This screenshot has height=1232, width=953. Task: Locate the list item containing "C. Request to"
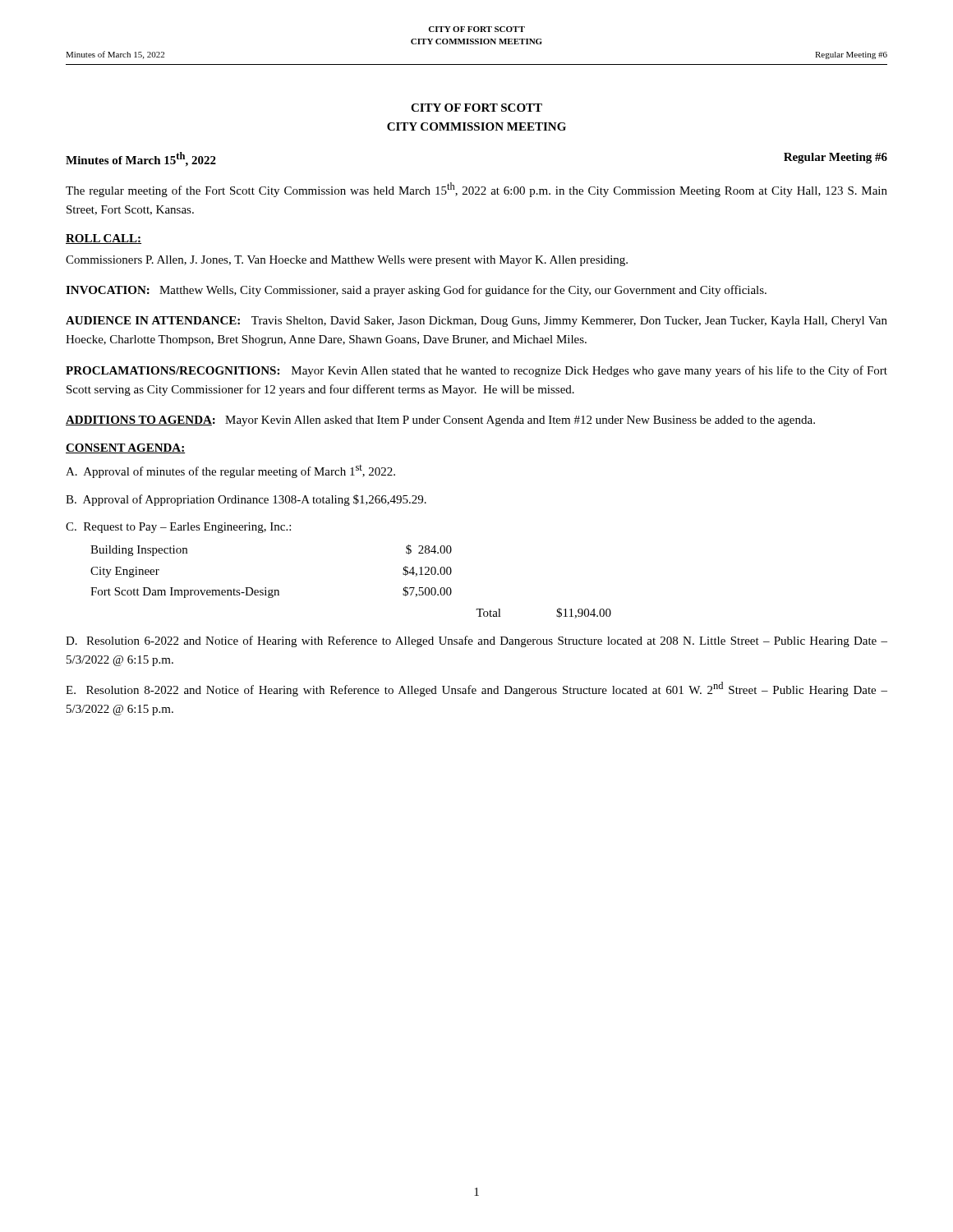178,528
